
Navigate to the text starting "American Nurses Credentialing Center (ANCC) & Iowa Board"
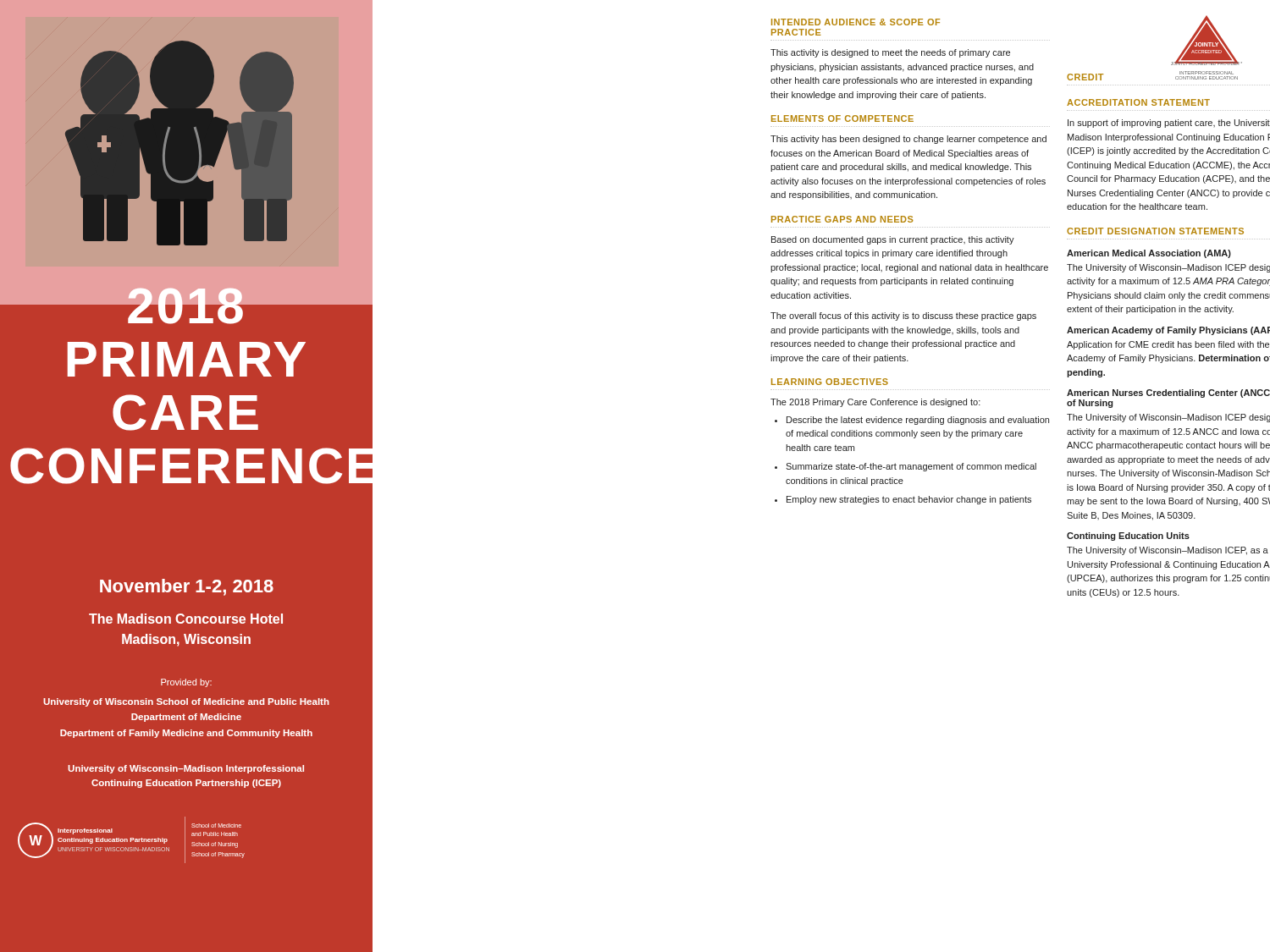tap(1168, 398)
